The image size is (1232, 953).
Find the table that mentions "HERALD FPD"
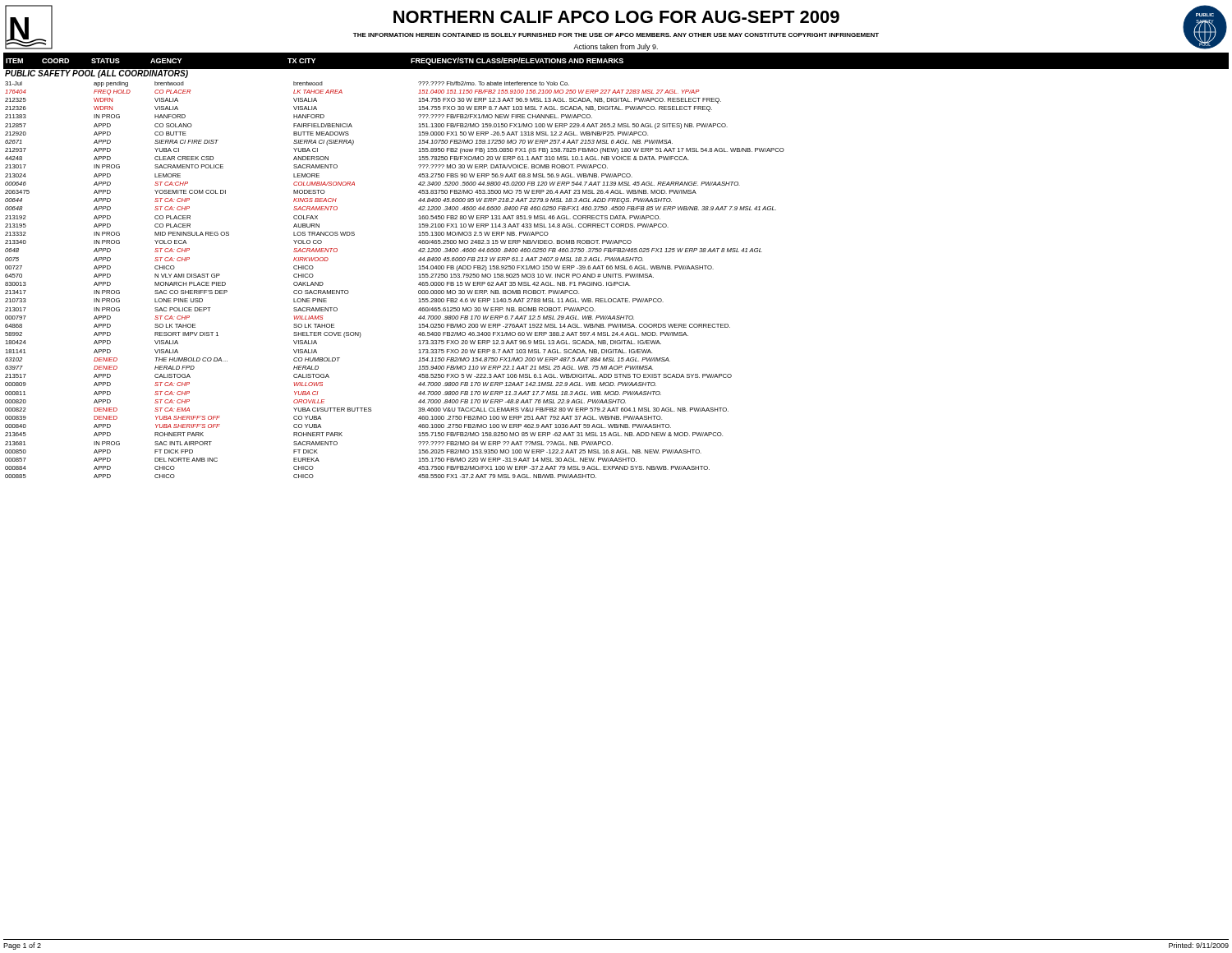[616, 499]
